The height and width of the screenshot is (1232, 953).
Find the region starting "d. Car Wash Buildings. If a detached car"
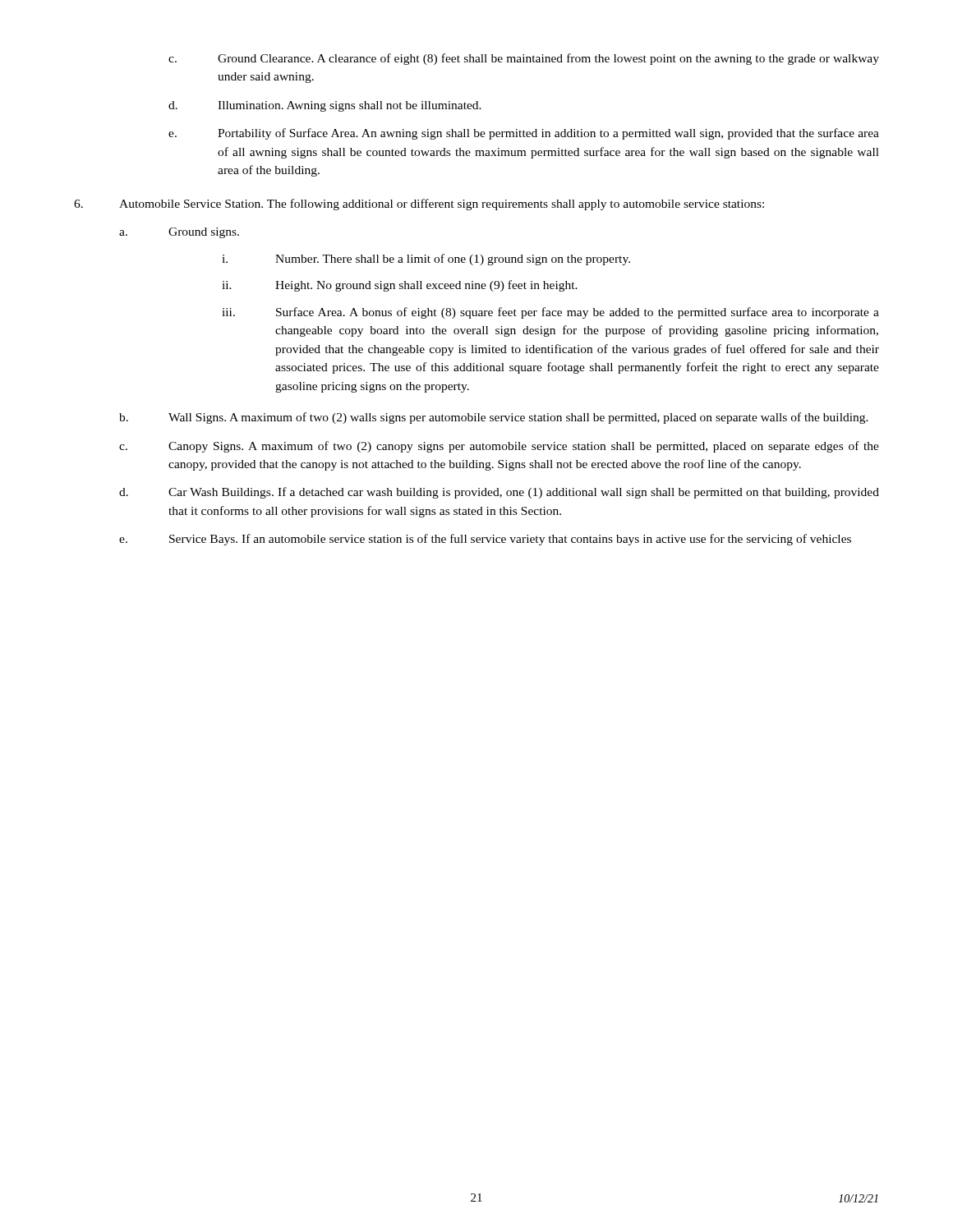click(499, 502)
